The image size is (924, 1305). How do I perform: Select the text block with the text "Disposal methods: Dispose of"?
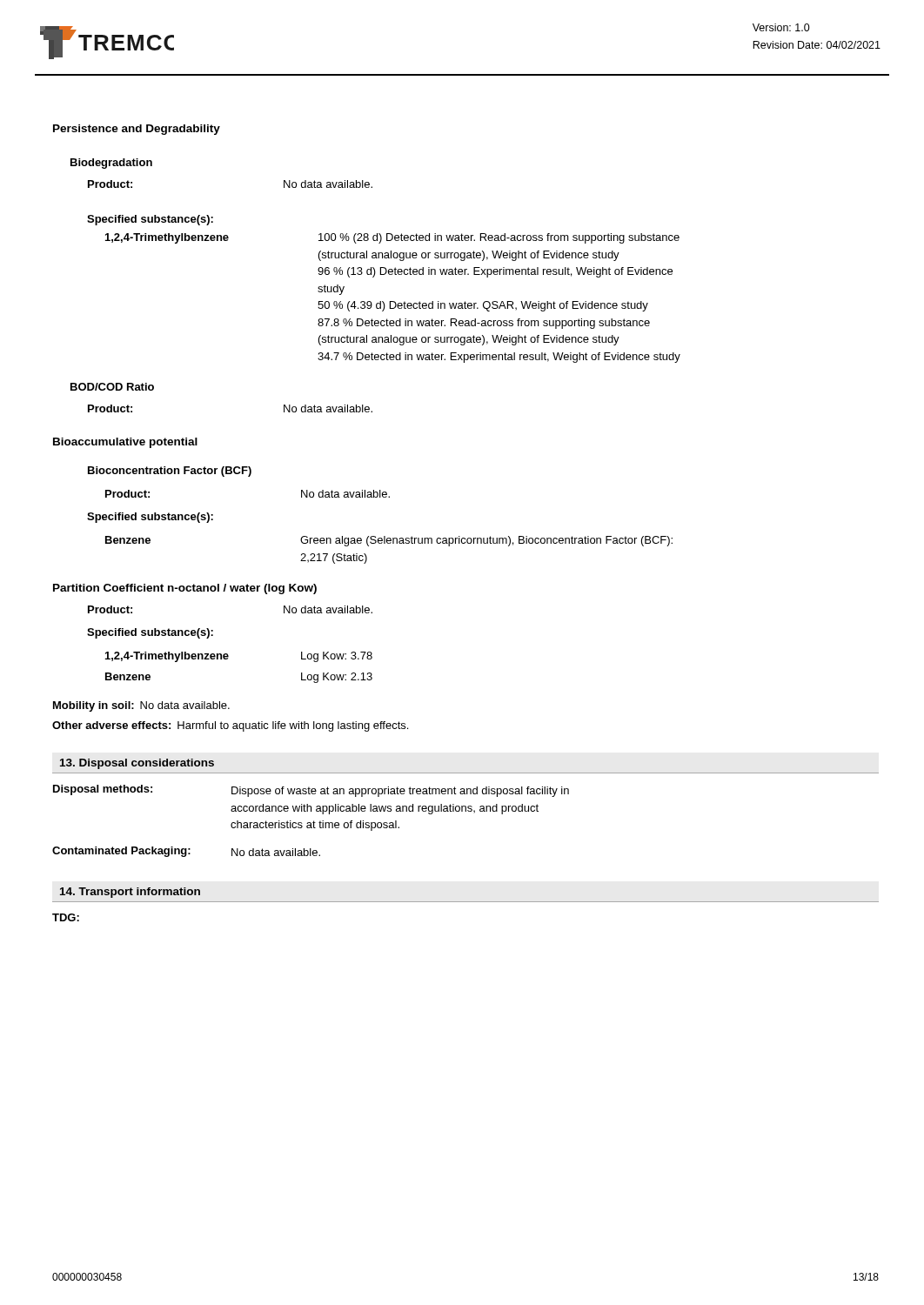465,821
